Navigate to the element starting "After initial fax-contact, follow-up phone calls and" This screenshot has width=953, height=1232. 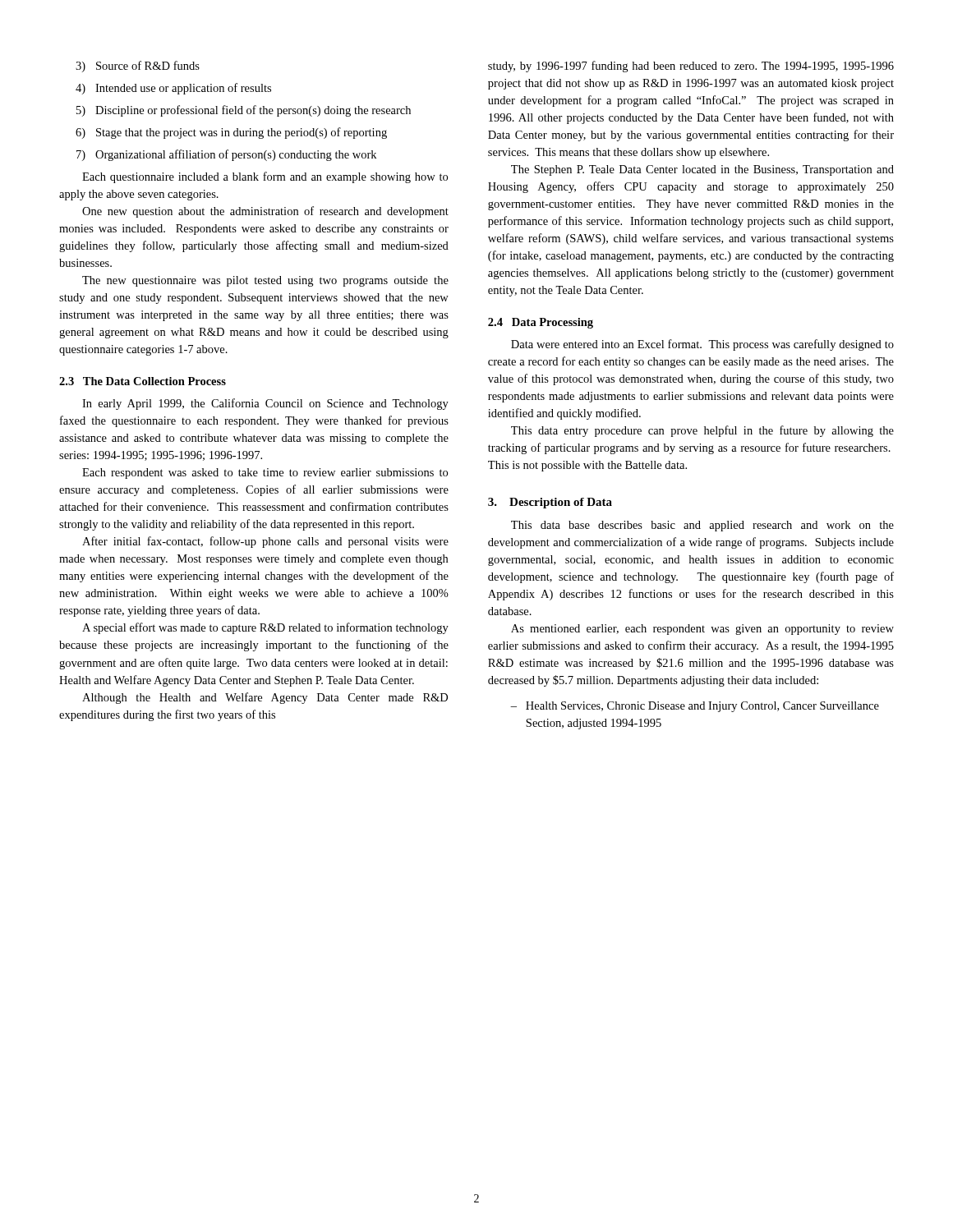click(x=254, y=576)
